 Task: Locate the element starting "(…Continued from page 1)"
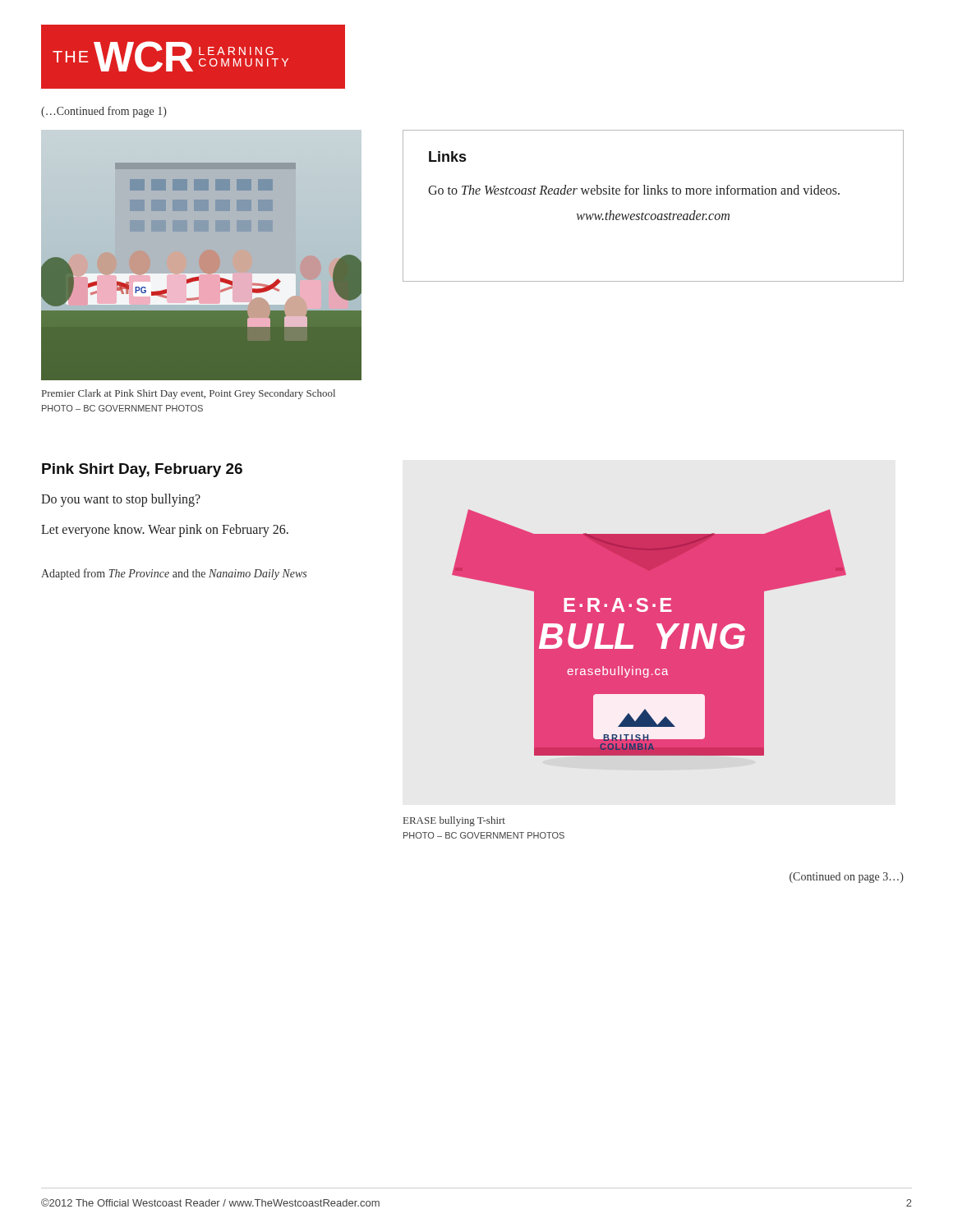(104, 111)
